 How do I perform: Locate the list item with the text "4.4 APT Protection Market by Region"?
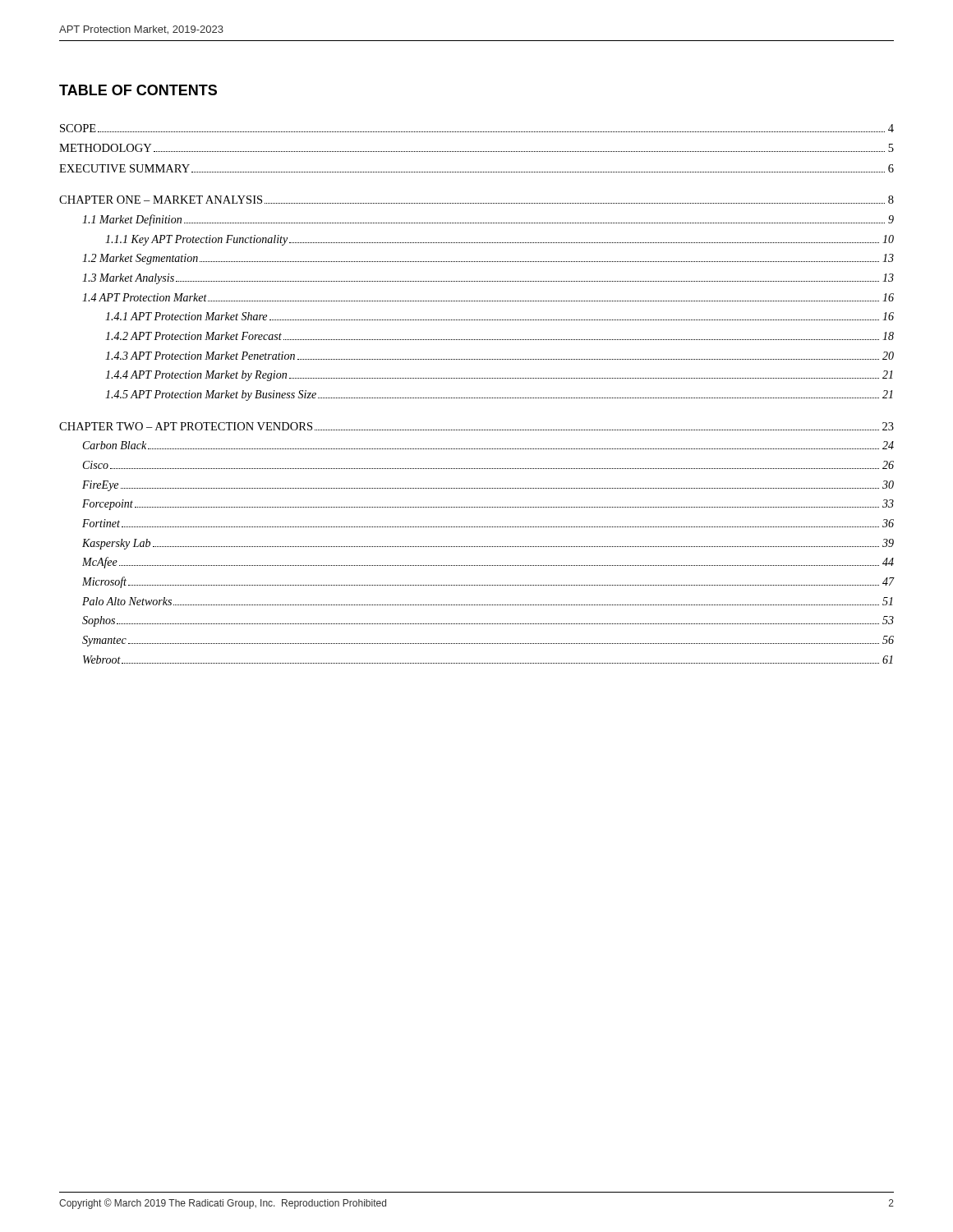(499, 376)
